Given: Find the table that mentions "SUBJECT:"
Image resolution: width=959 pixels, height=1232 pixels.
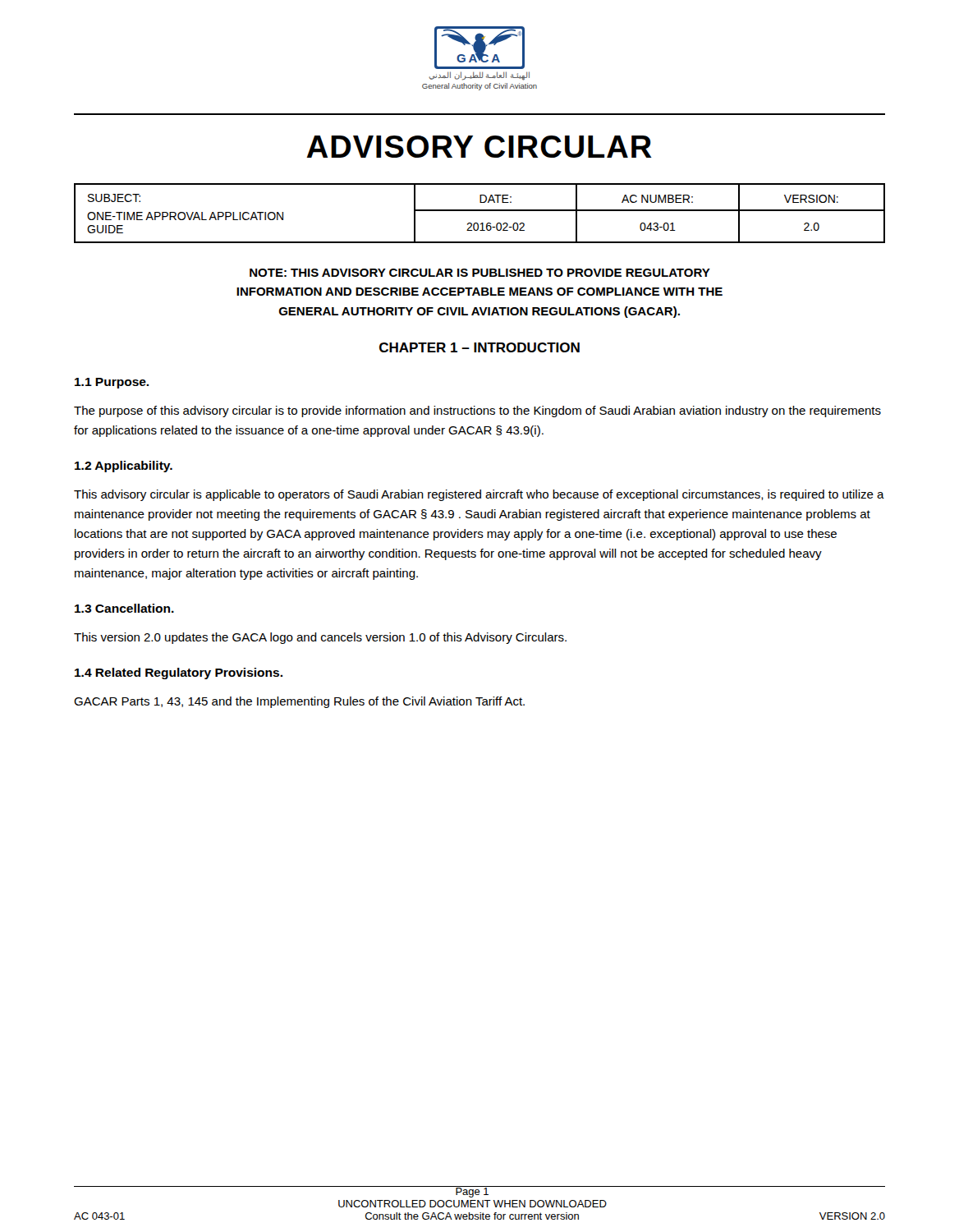Looking at the screenshot, I should (480, 213).
